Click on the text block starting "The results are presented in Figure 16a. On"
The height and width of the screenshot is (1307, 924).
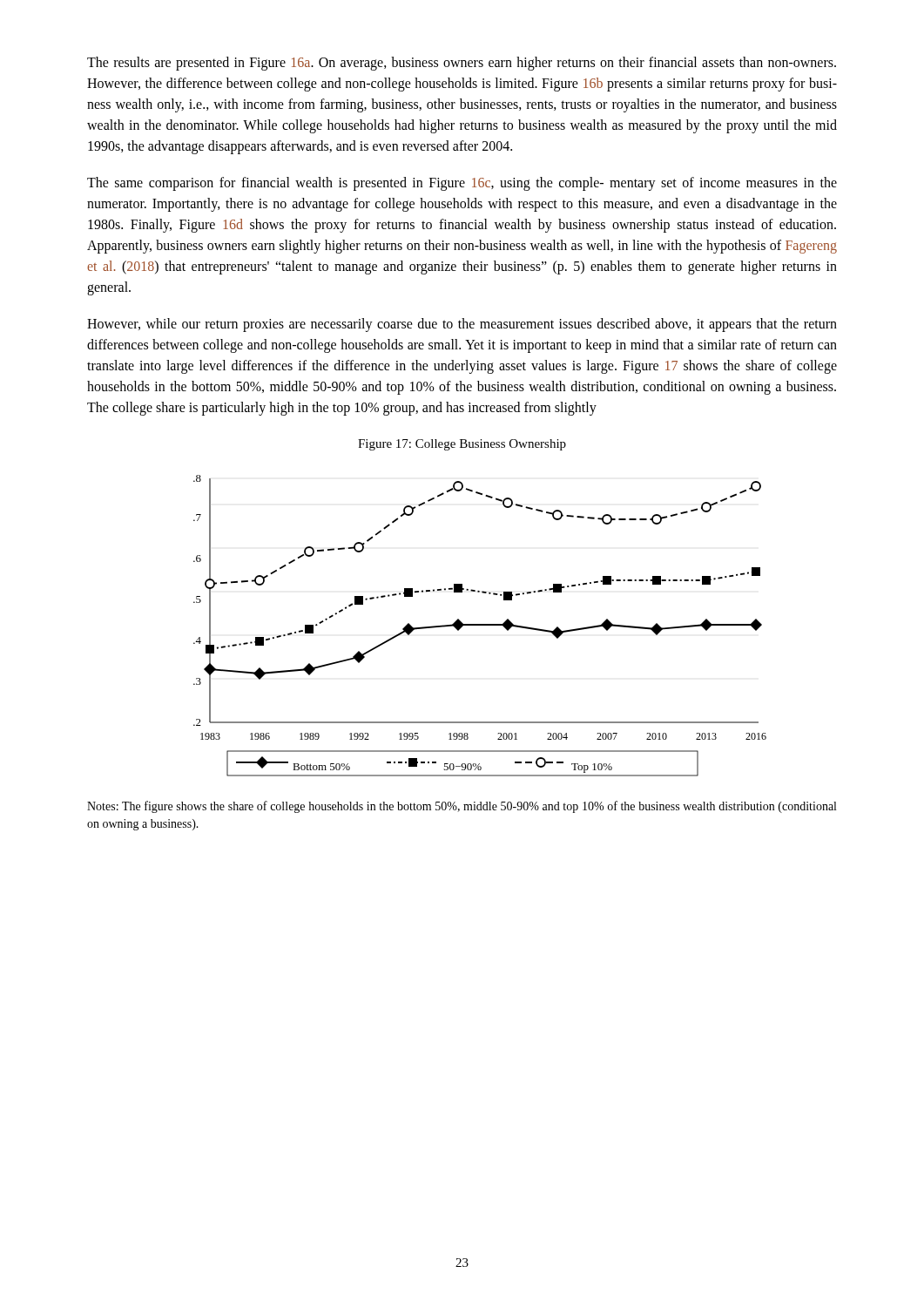(x=462, y=105)
